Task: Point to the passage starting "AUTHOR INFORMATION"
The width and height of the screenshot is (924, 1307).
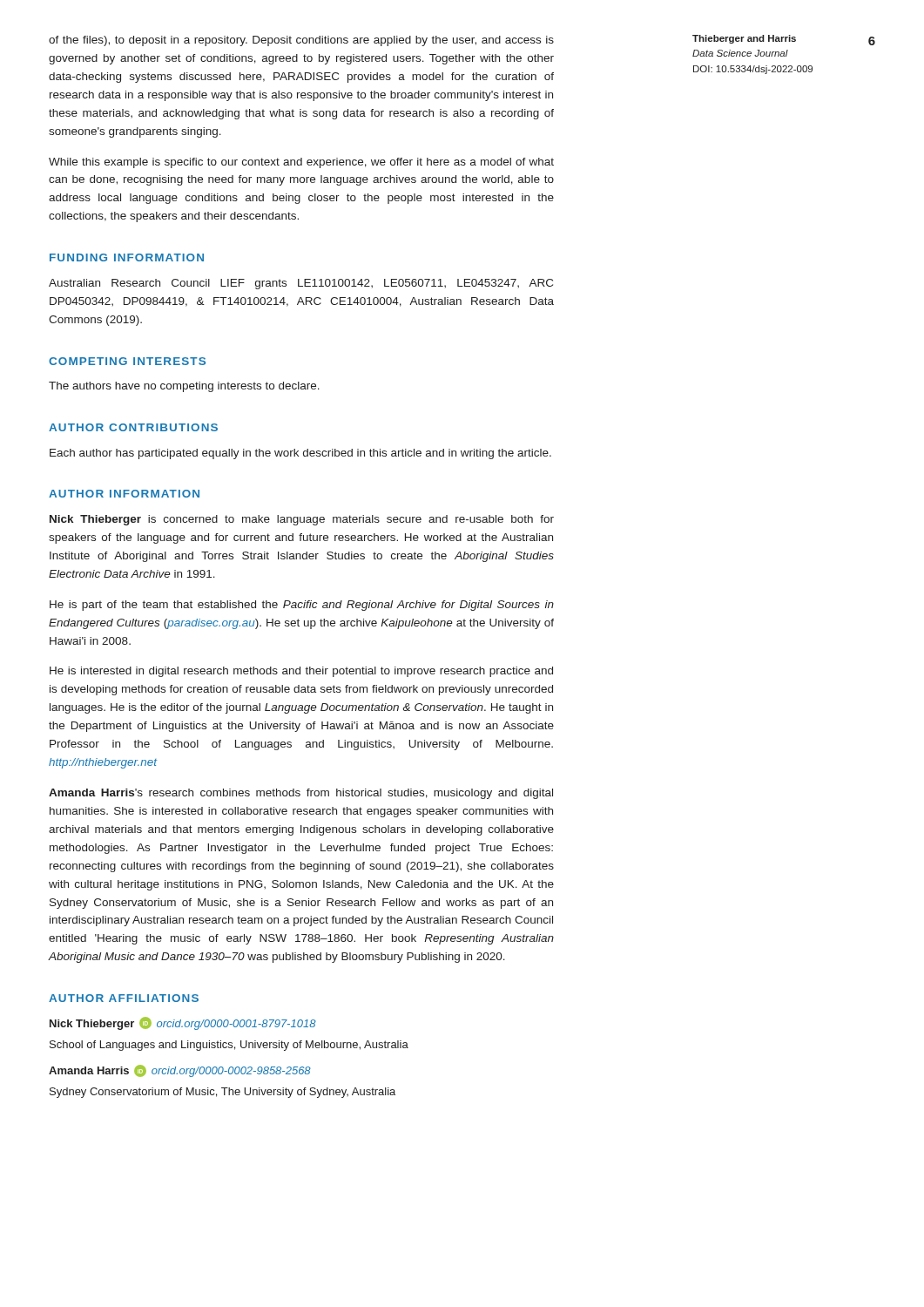Action: [x=125, y=494]
